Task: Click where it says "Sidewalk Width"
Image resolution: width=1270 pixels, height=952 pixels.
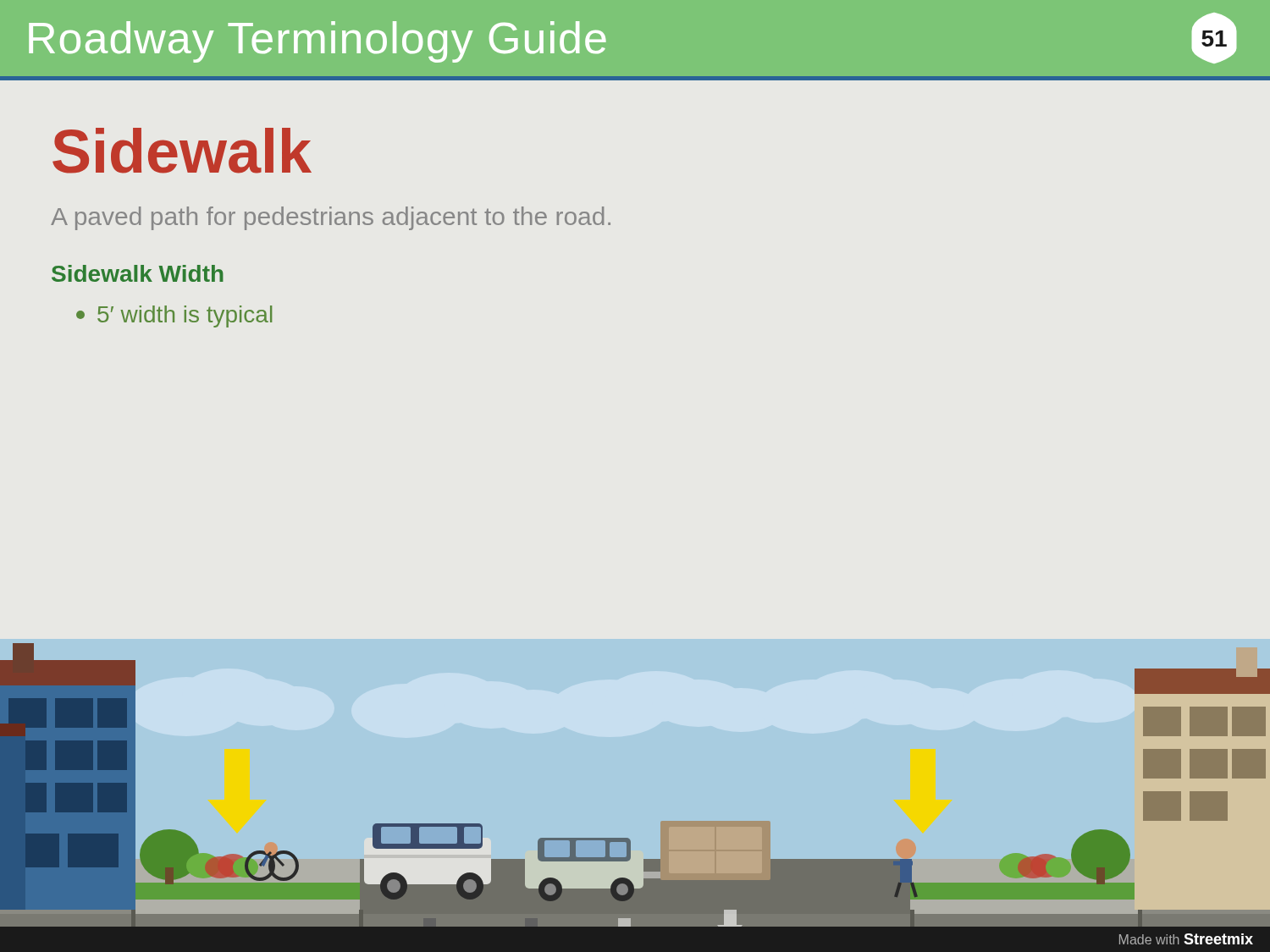Action: click(x=138, y=274)
